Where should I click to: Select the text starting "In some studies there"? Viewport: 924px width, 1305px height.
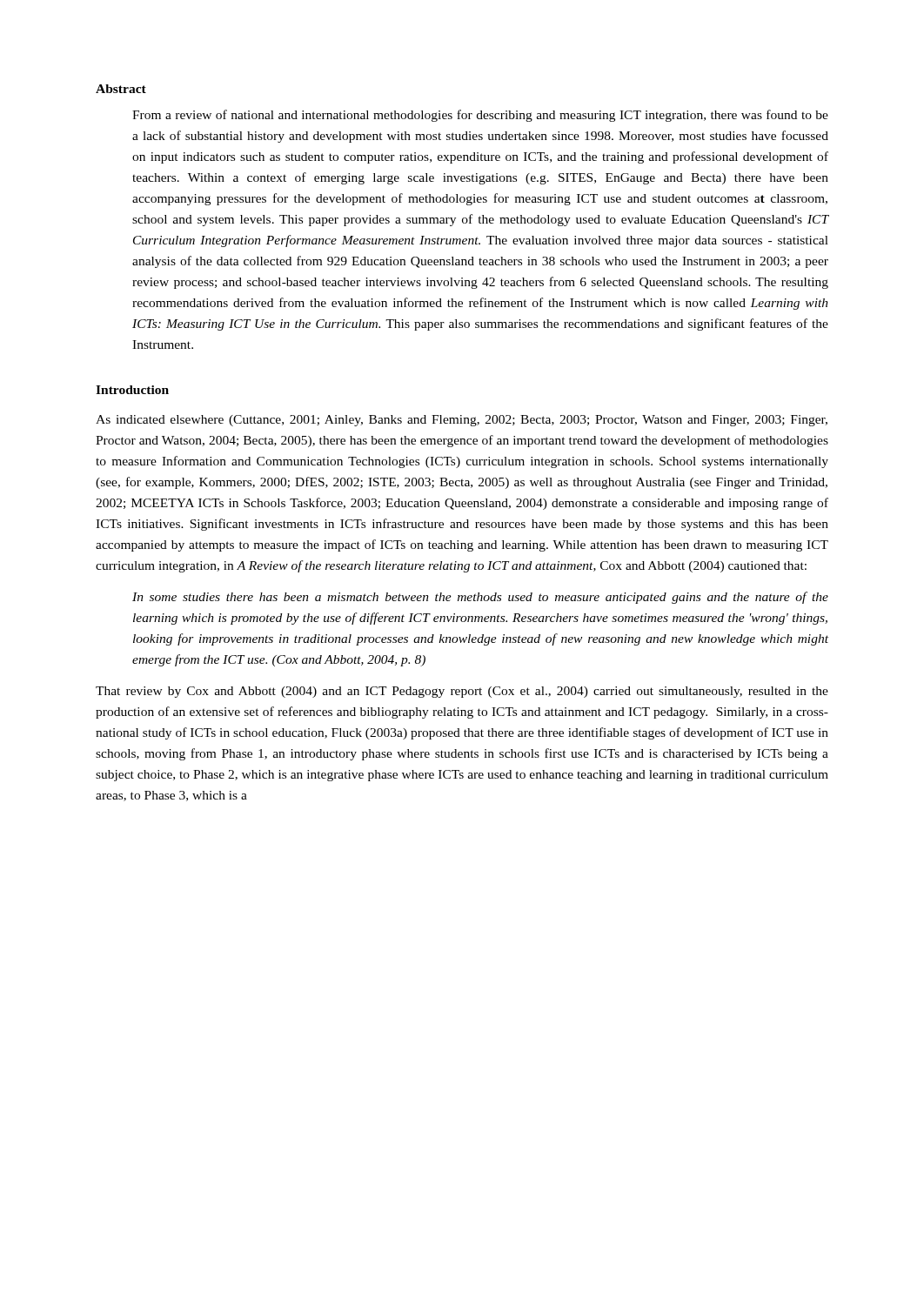(480, 628)
